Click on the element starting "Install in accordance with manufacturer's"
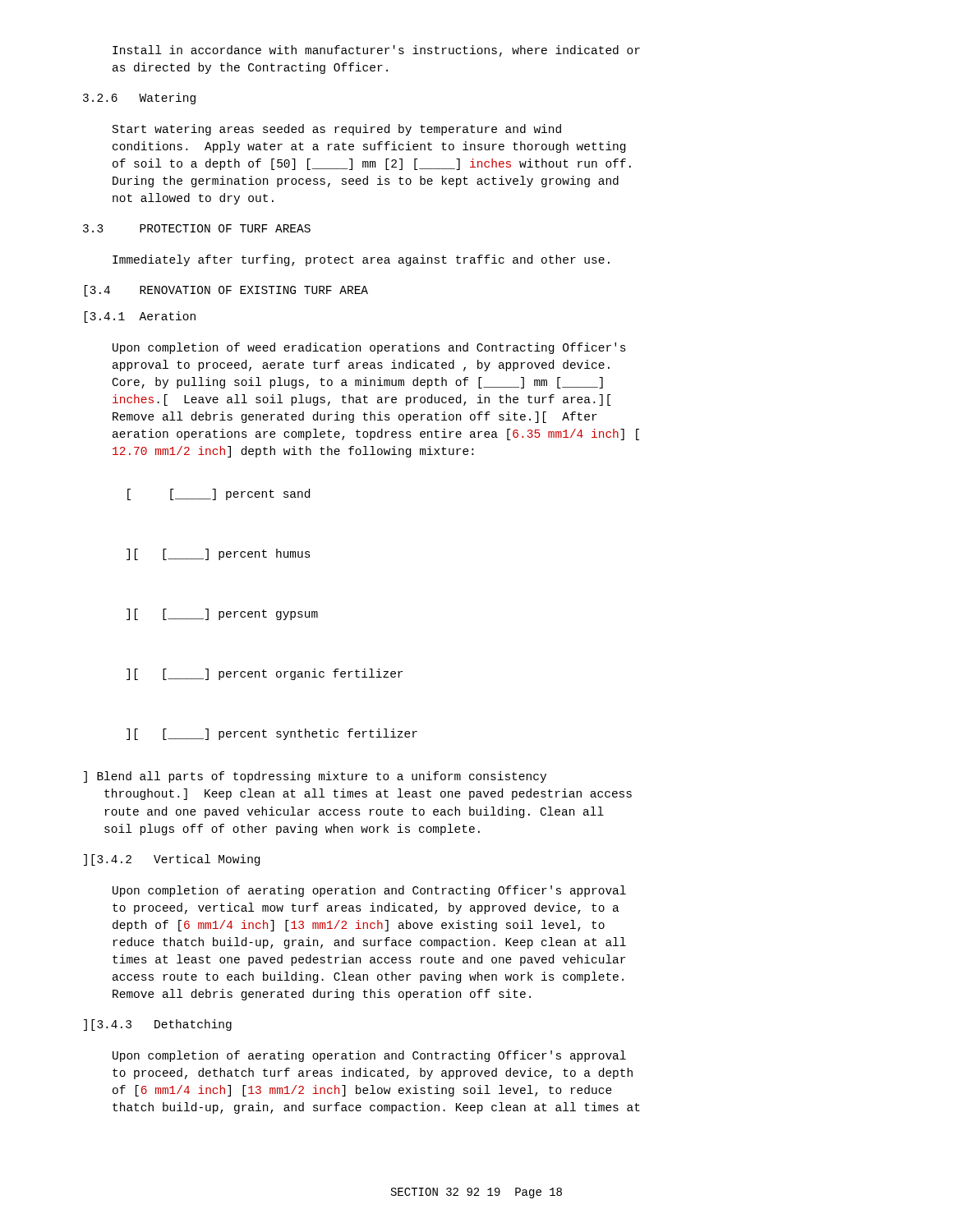Screen dimensions: 1232x953 (376, 60)
